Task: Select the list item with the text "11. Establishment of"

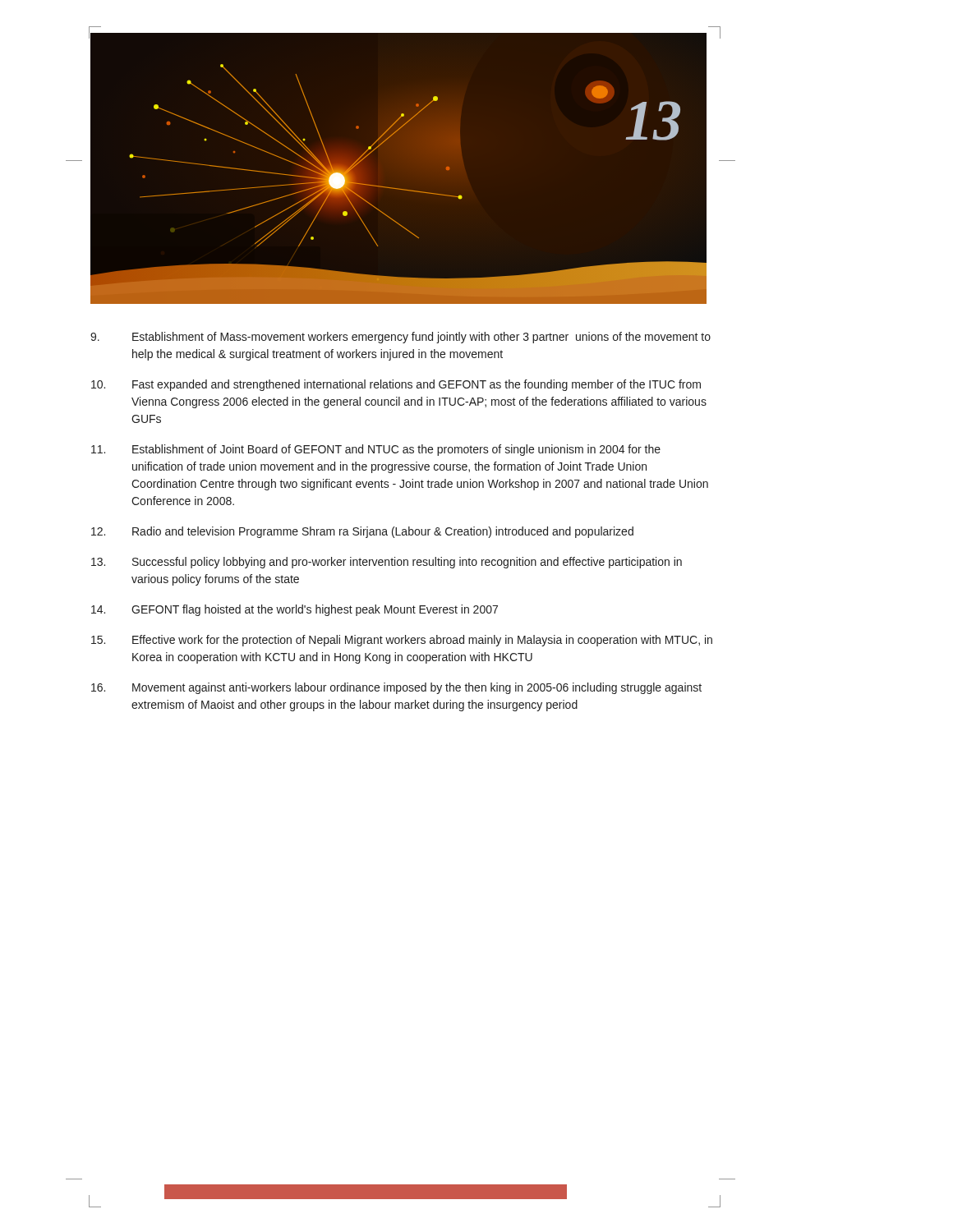Action: [403, 476]
